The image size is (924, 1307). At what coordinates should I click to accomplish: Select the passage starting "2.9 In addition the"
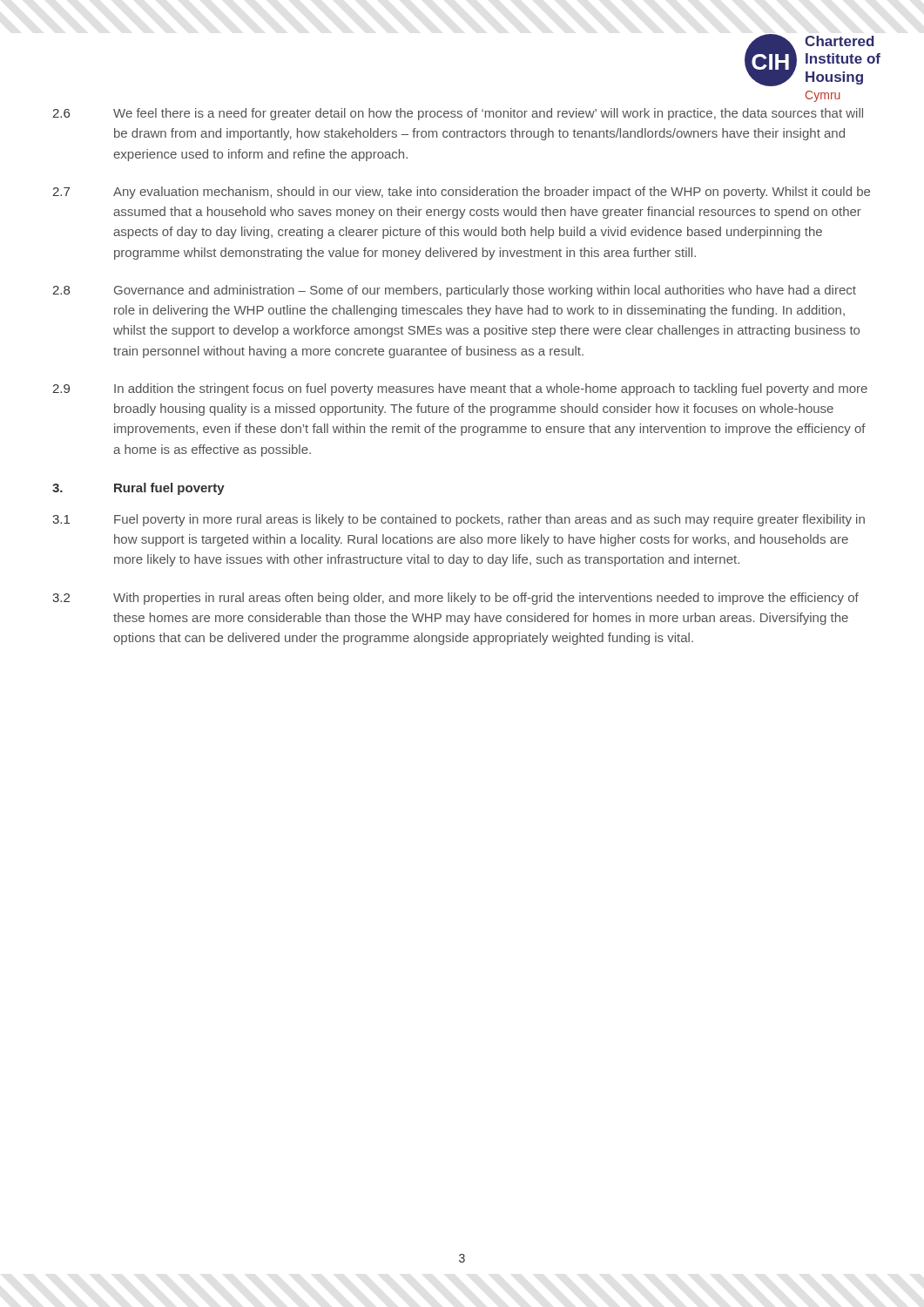(462, 419)
